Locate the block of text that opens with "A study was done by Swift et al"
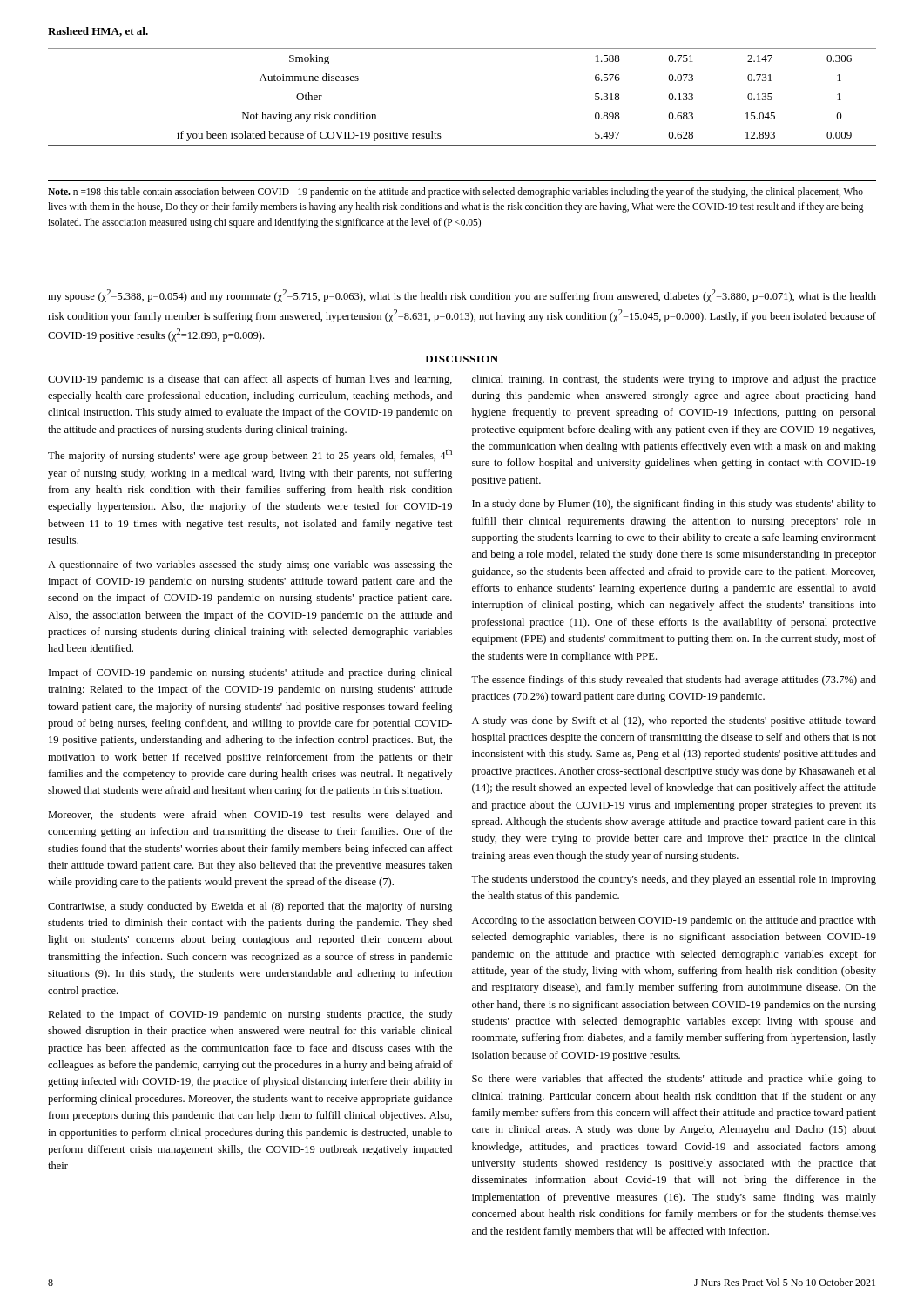 (x=674, y=788)
